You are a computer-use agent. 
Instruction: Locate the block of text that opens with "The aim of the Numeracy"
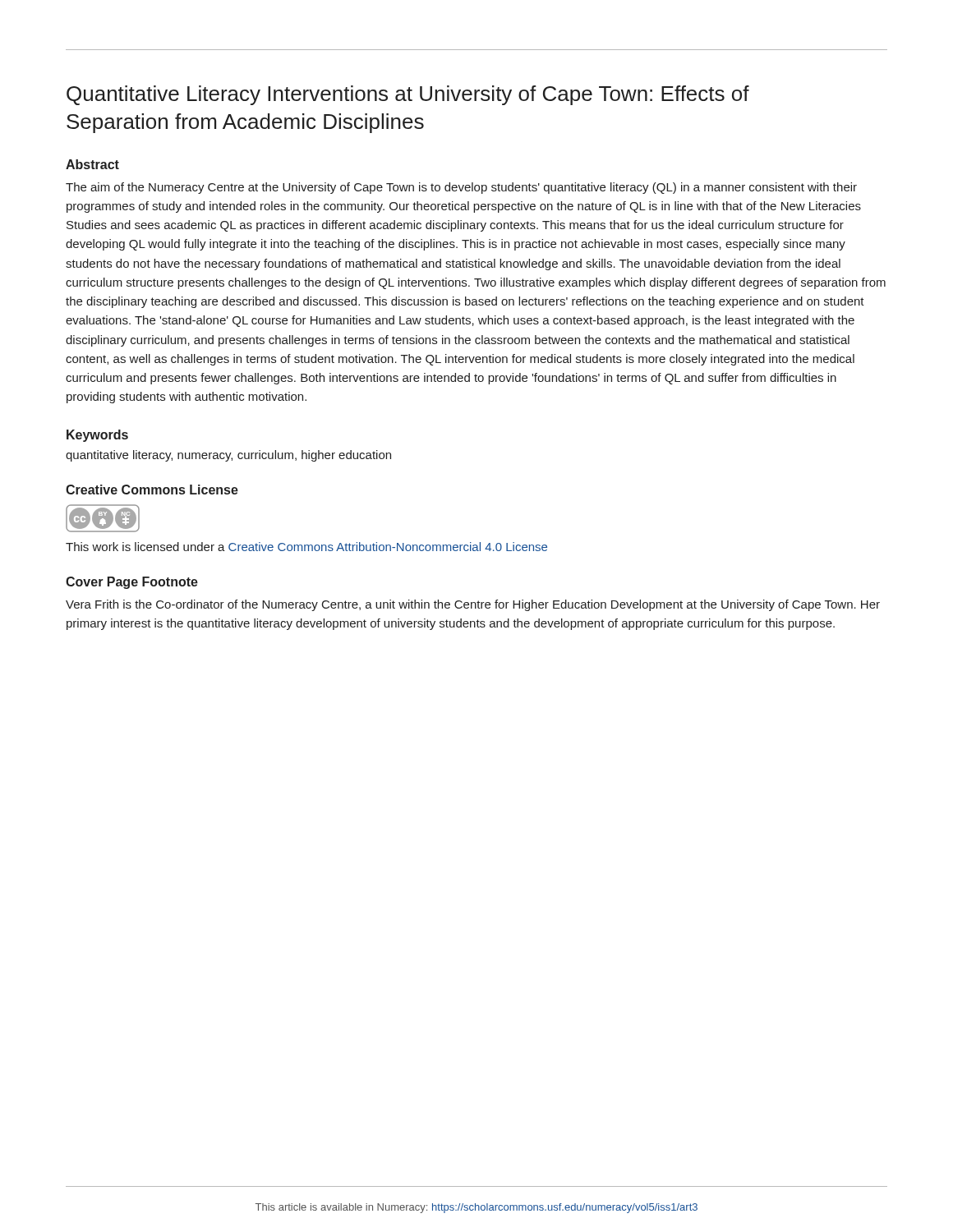point(476,292)
